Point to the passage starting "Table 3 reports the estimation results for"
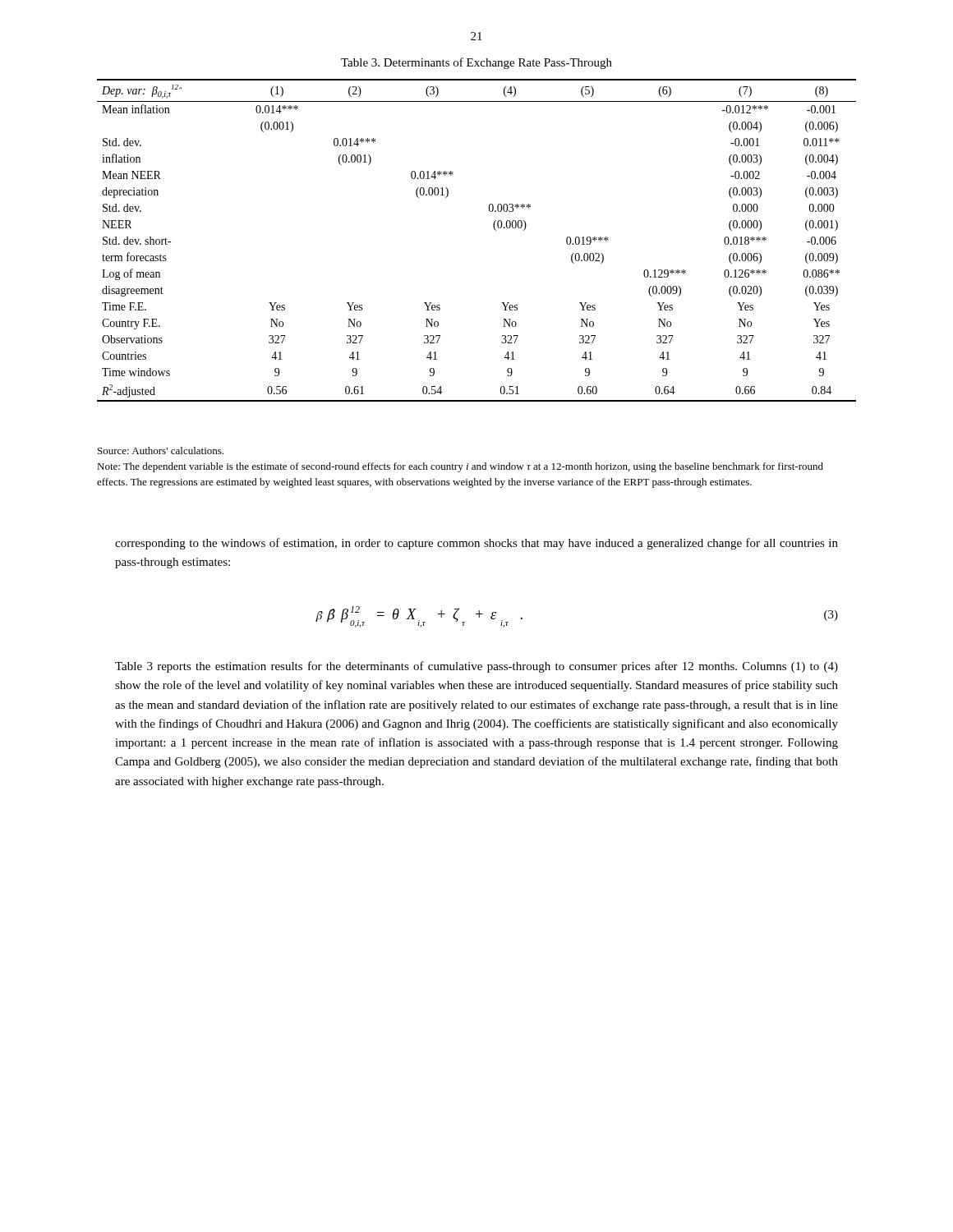This screenshot has height=1232, width=953. [476, 723]
